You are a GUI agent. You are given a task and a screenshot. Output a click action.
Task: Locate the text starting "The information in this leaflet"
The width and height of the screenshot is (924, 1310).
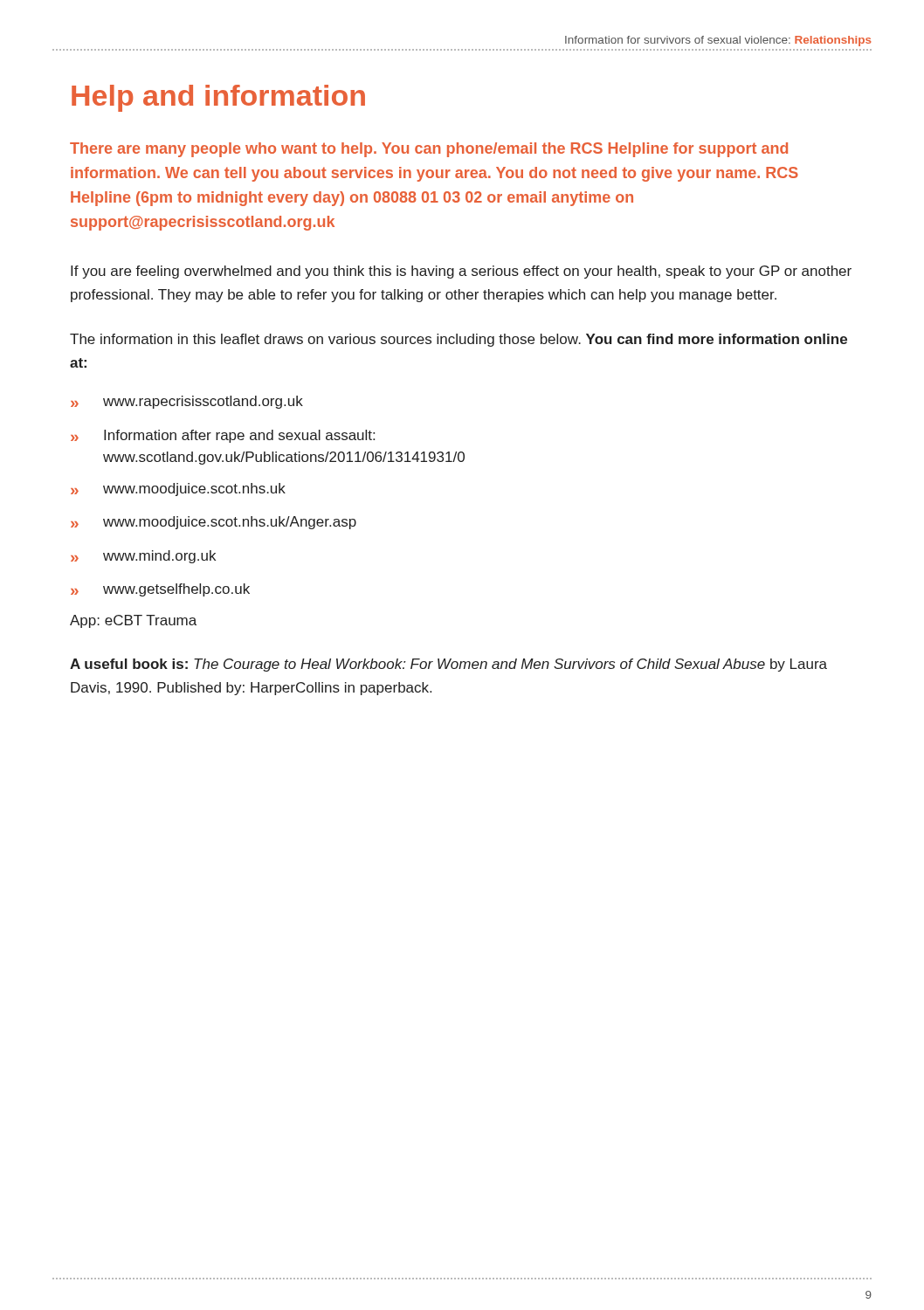click(459, 351)
